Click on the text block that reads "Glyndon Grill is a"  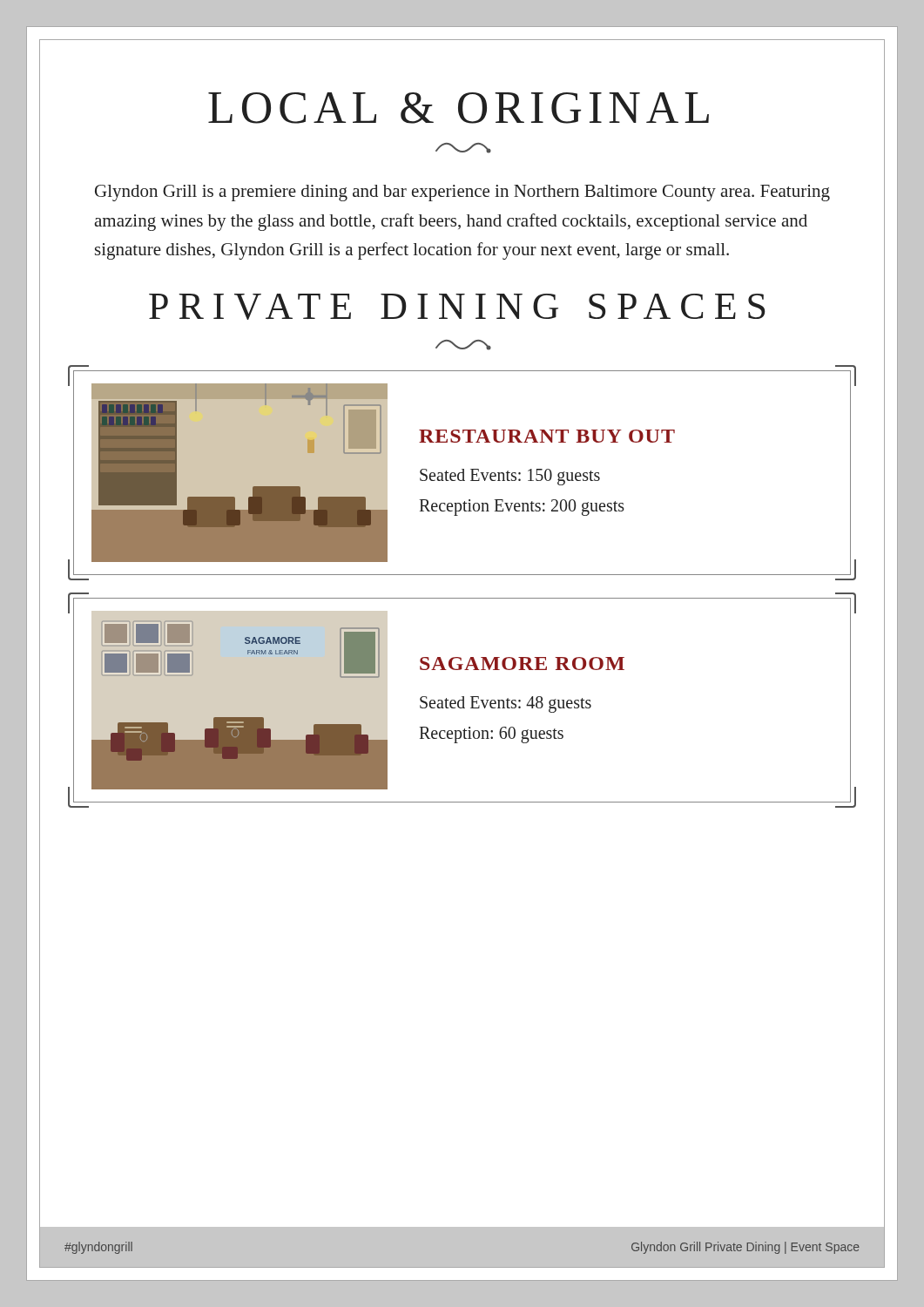(462, 220)
